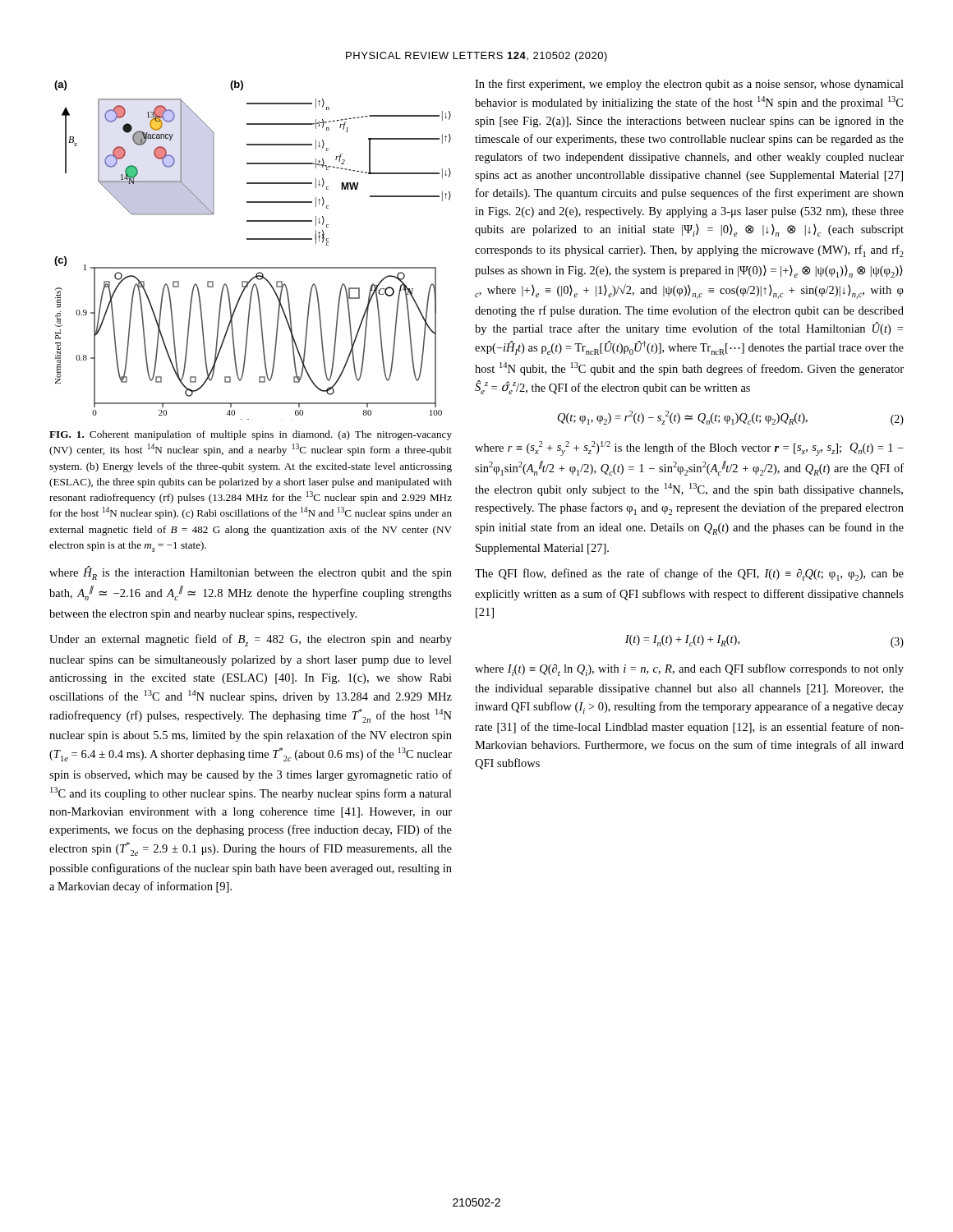Find the block on this page that starts "where r ≡ (sx2 + sy2 +"

click(x=689, y=529)
